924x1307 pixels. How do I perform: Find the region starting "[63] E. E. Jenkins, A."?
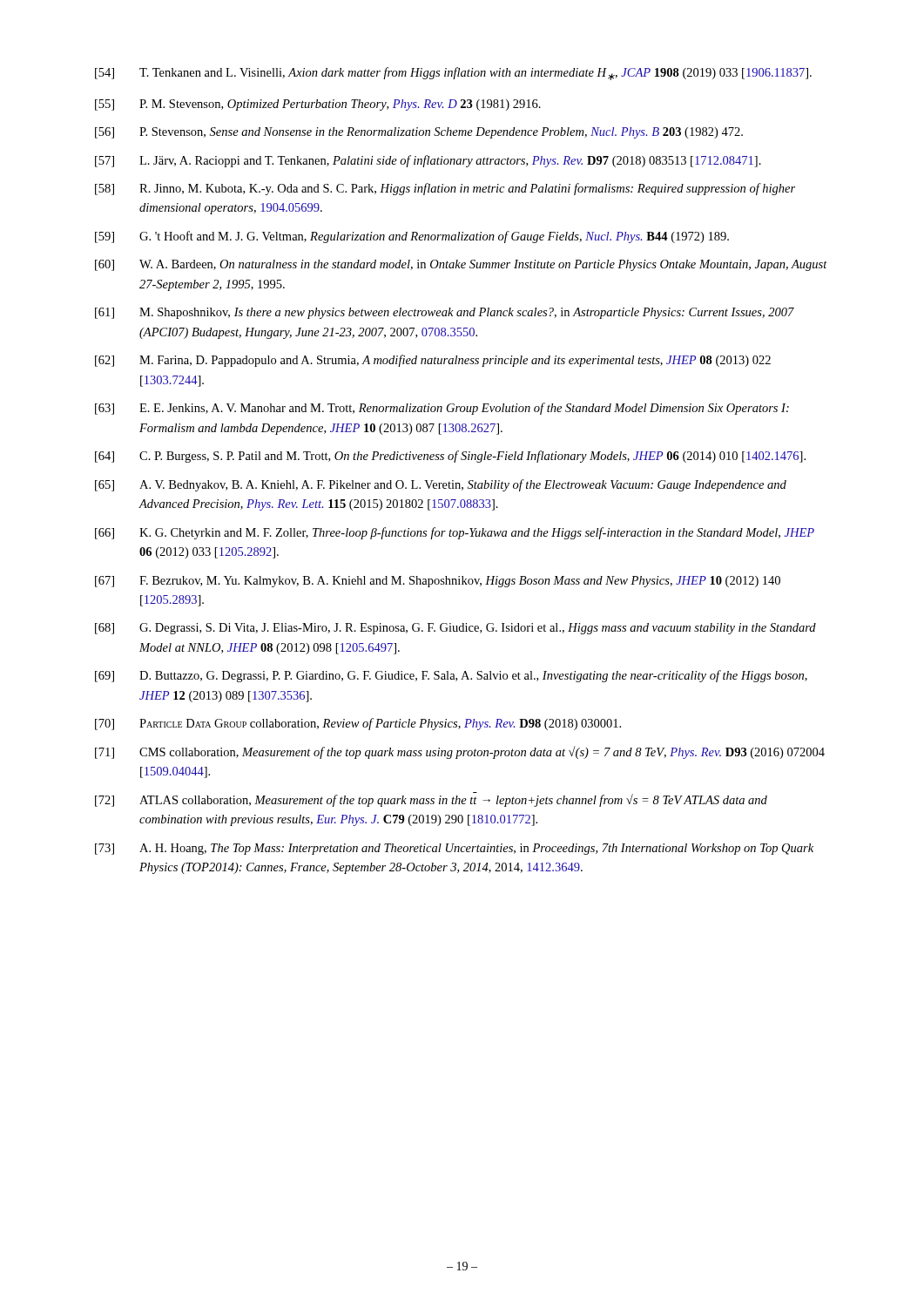coord(462,418)
